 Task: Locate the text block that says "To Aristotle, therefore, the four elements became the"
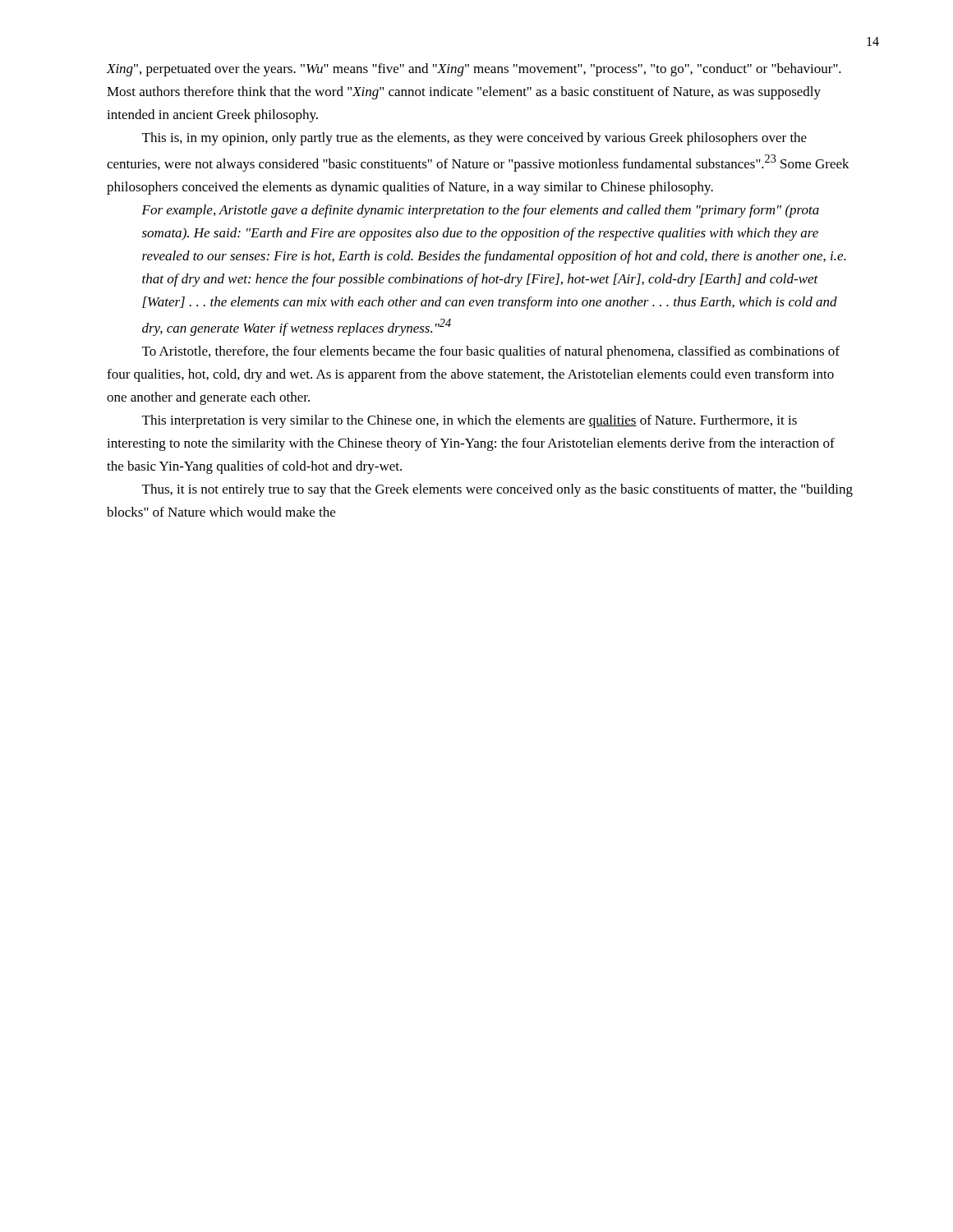pos(481,374)
